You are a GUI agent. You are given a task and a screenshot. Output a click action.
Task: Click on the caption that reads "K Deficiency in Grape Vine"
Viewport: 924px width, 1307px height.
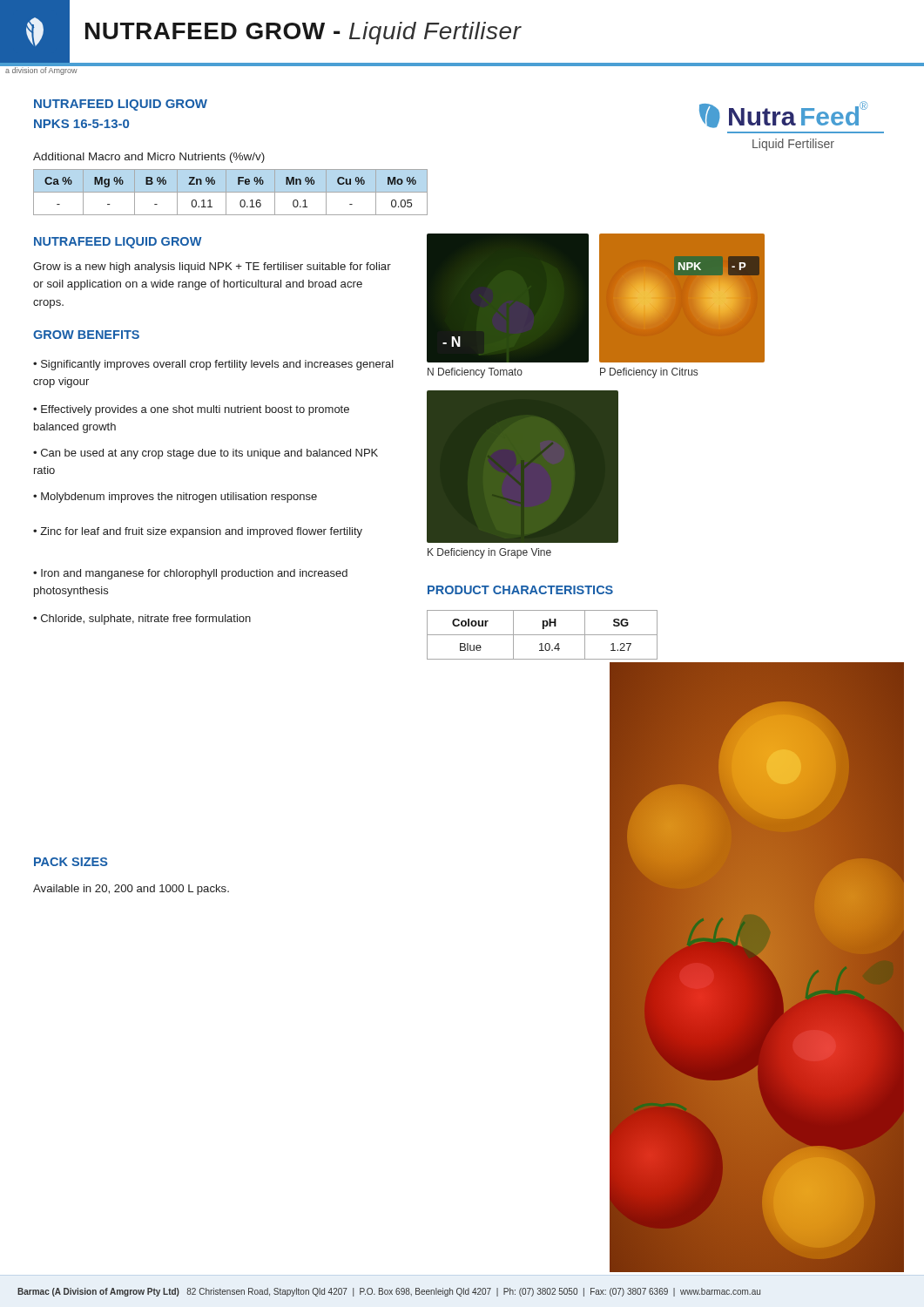click(x=489, y=552)
